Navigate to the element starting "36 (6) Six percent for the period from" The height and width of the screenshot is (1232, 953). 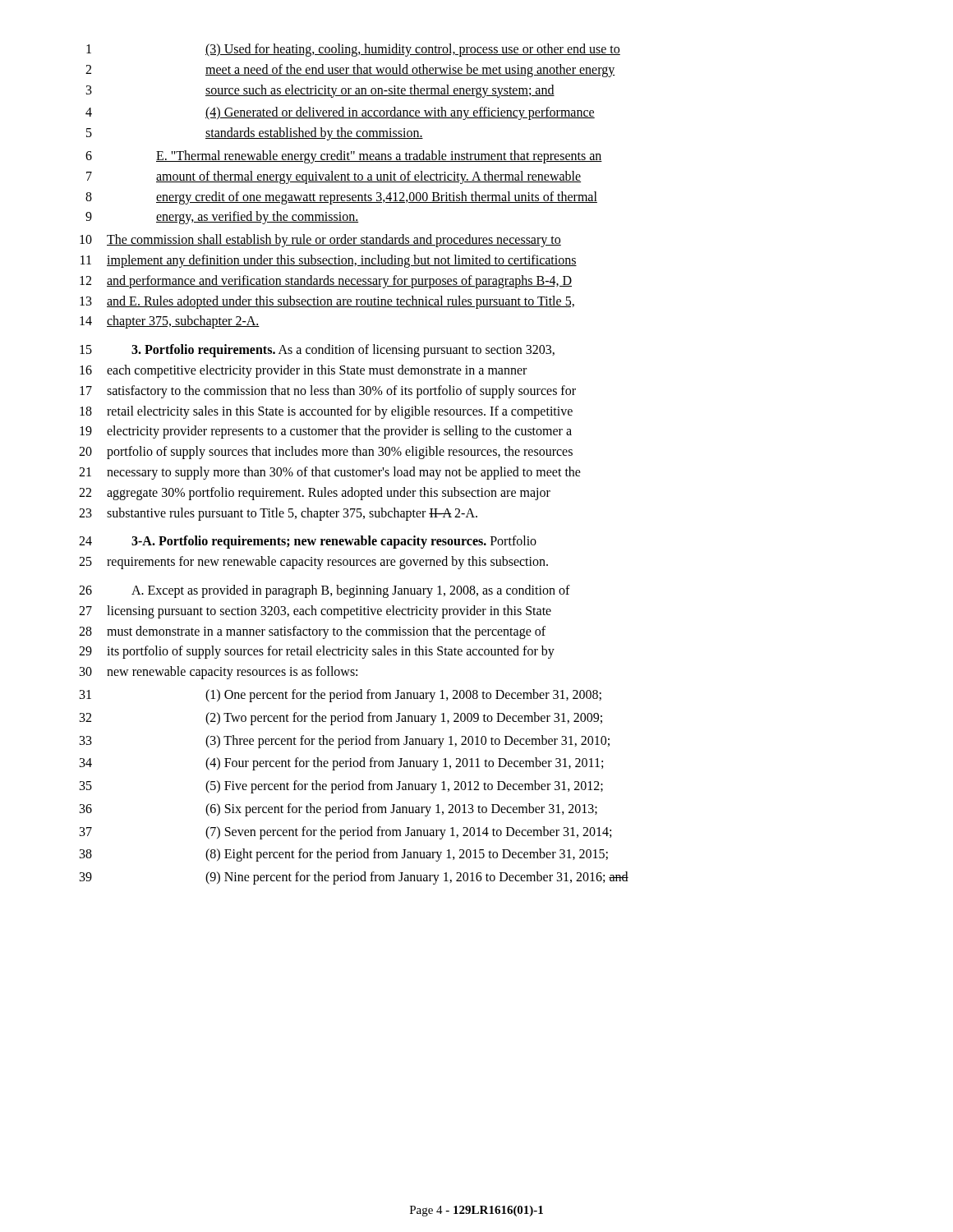(476, 809)
